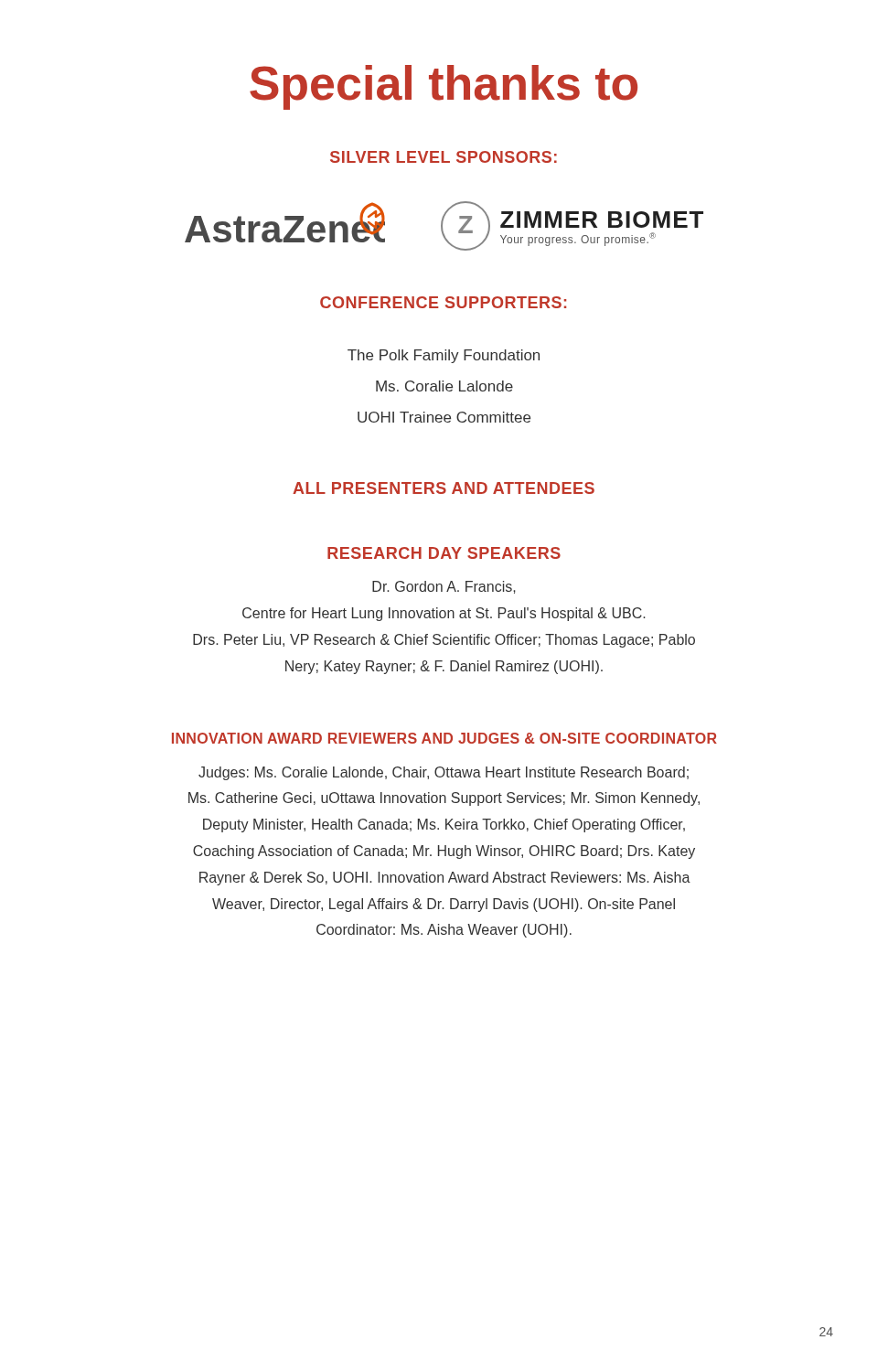Locate the text block that says "The Polk Family Foundation Ms. Coralie Lalonde"
Image resolution: width=888 pixels, height=1372 pixels.
[444, 387]
